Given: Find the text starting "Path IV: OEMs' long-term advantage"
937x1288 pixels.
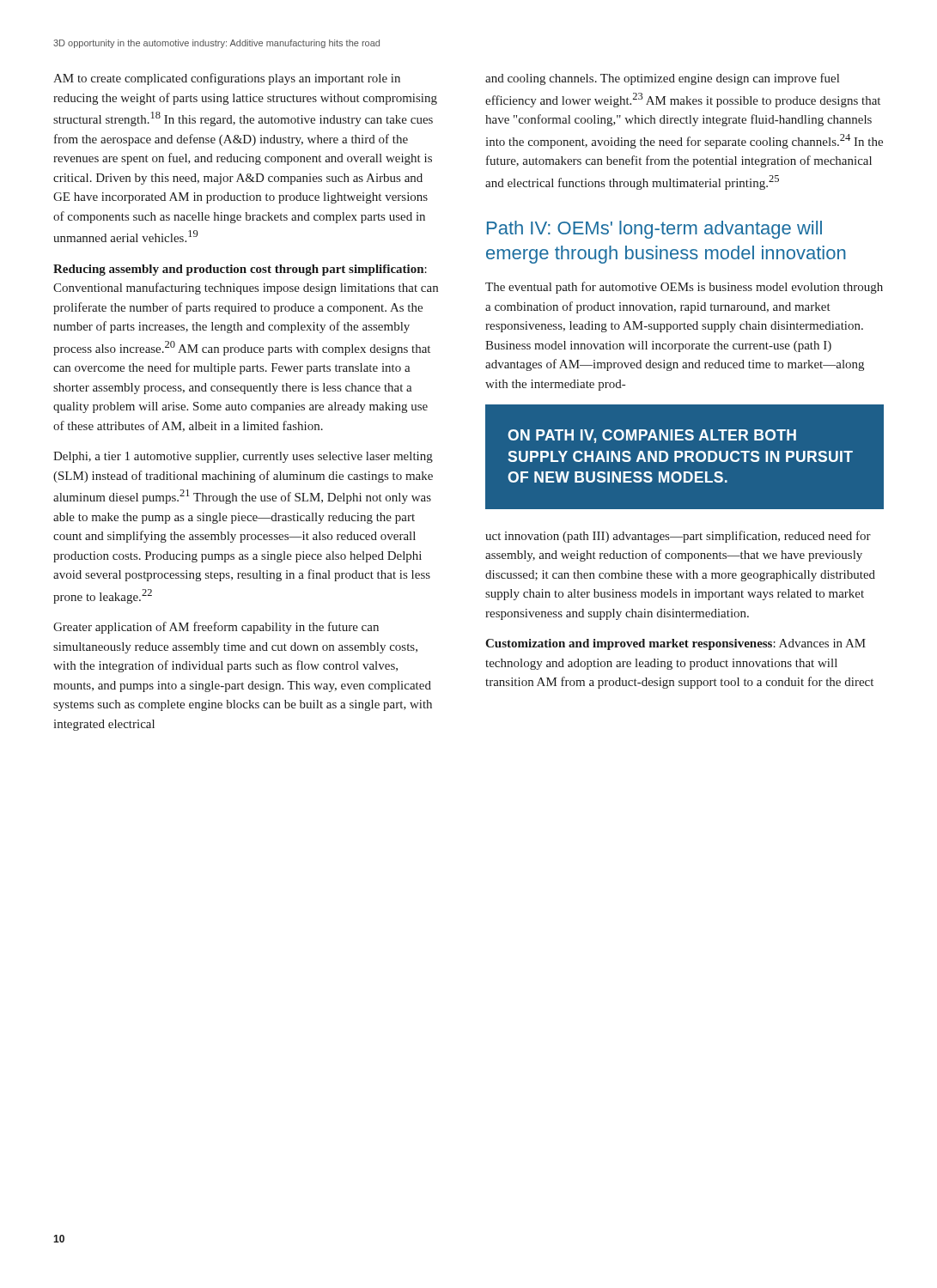Looking at the screenshot, I should pos(666,240).
